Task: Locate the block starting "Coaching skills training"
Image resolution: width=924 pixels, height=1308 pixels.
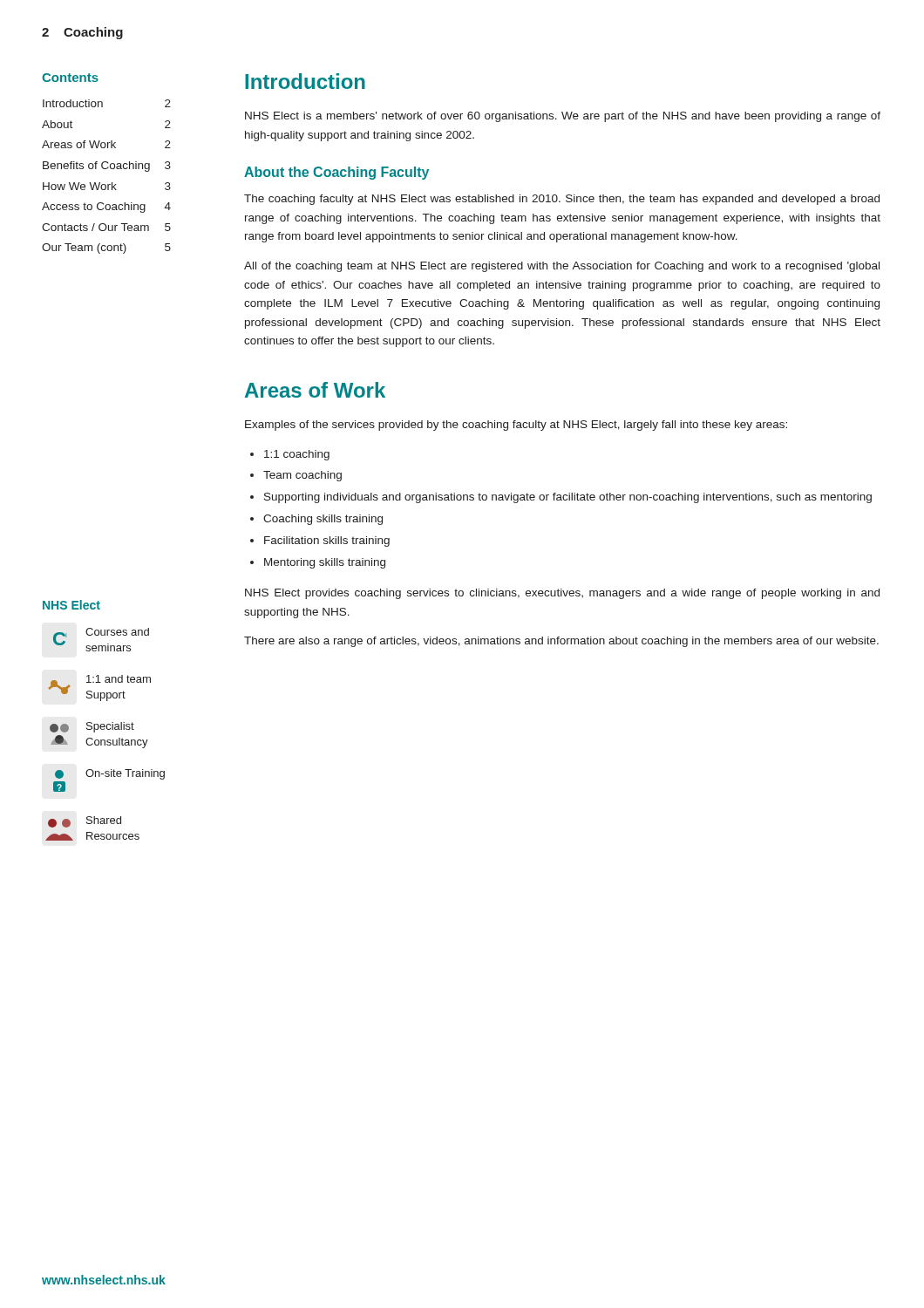Action: tap(323, 519)
